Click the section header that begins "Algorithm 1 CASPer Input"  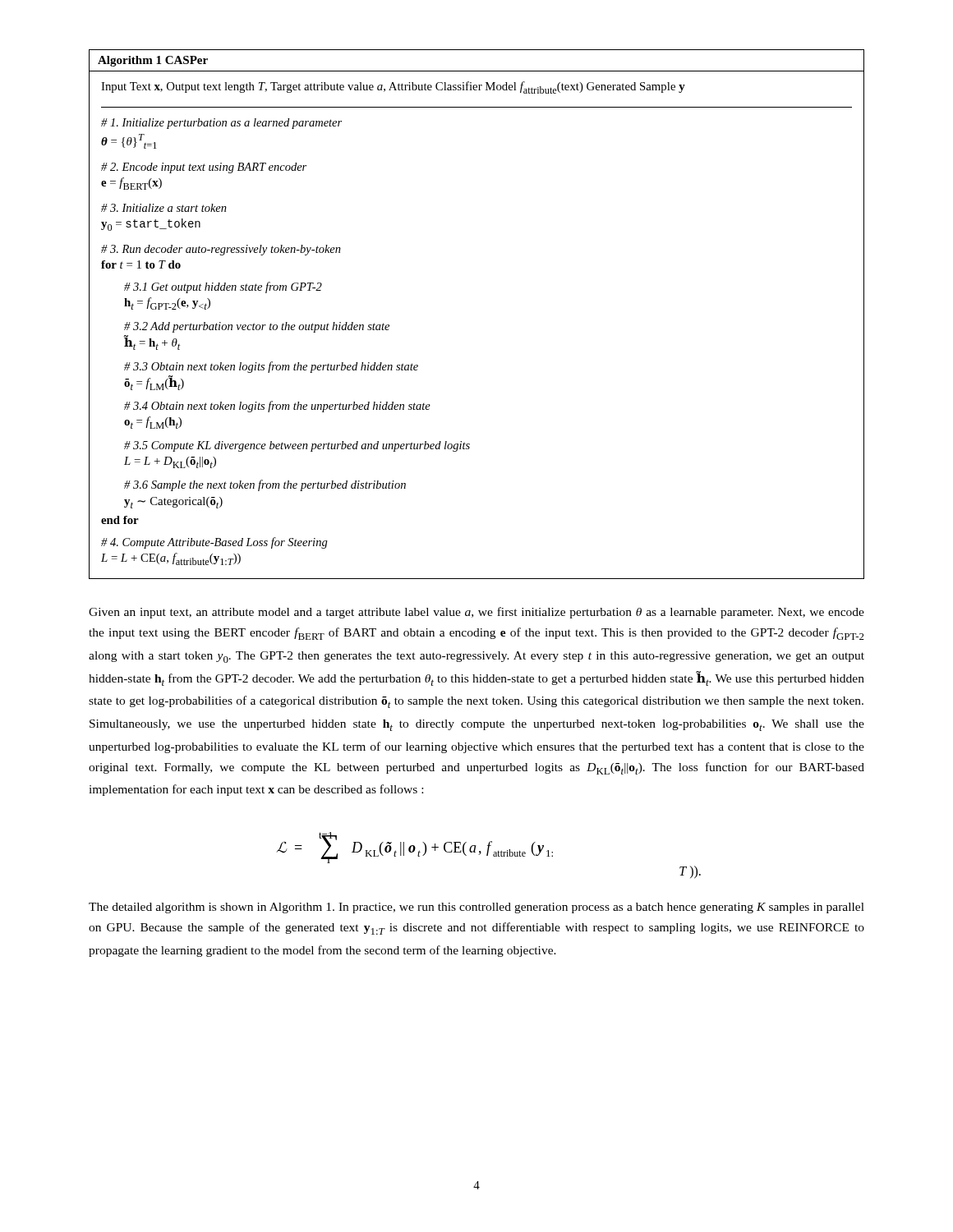point(476,314)
